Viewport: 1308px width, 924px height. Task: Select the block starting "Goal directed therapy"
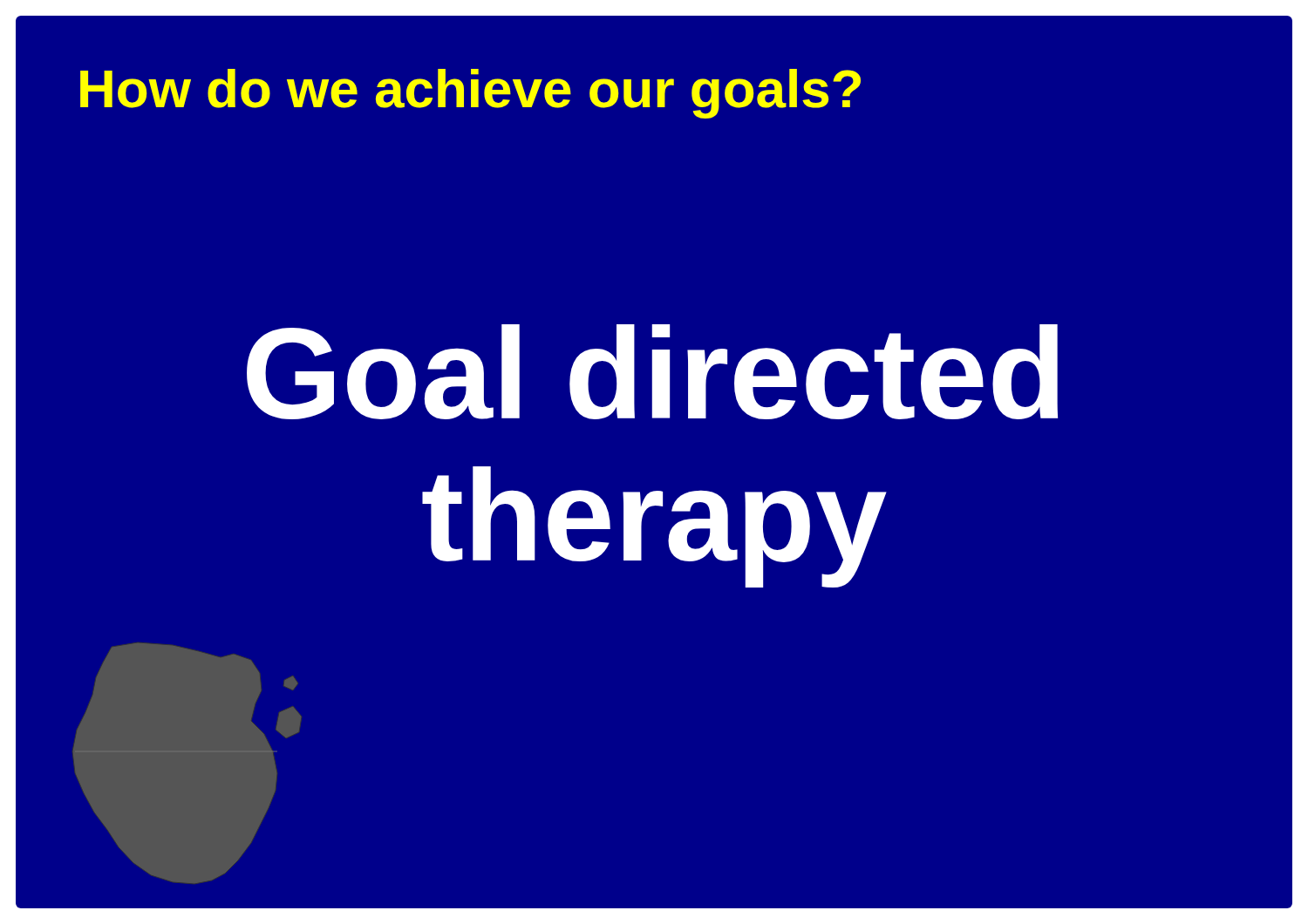[x=654, y=445]
